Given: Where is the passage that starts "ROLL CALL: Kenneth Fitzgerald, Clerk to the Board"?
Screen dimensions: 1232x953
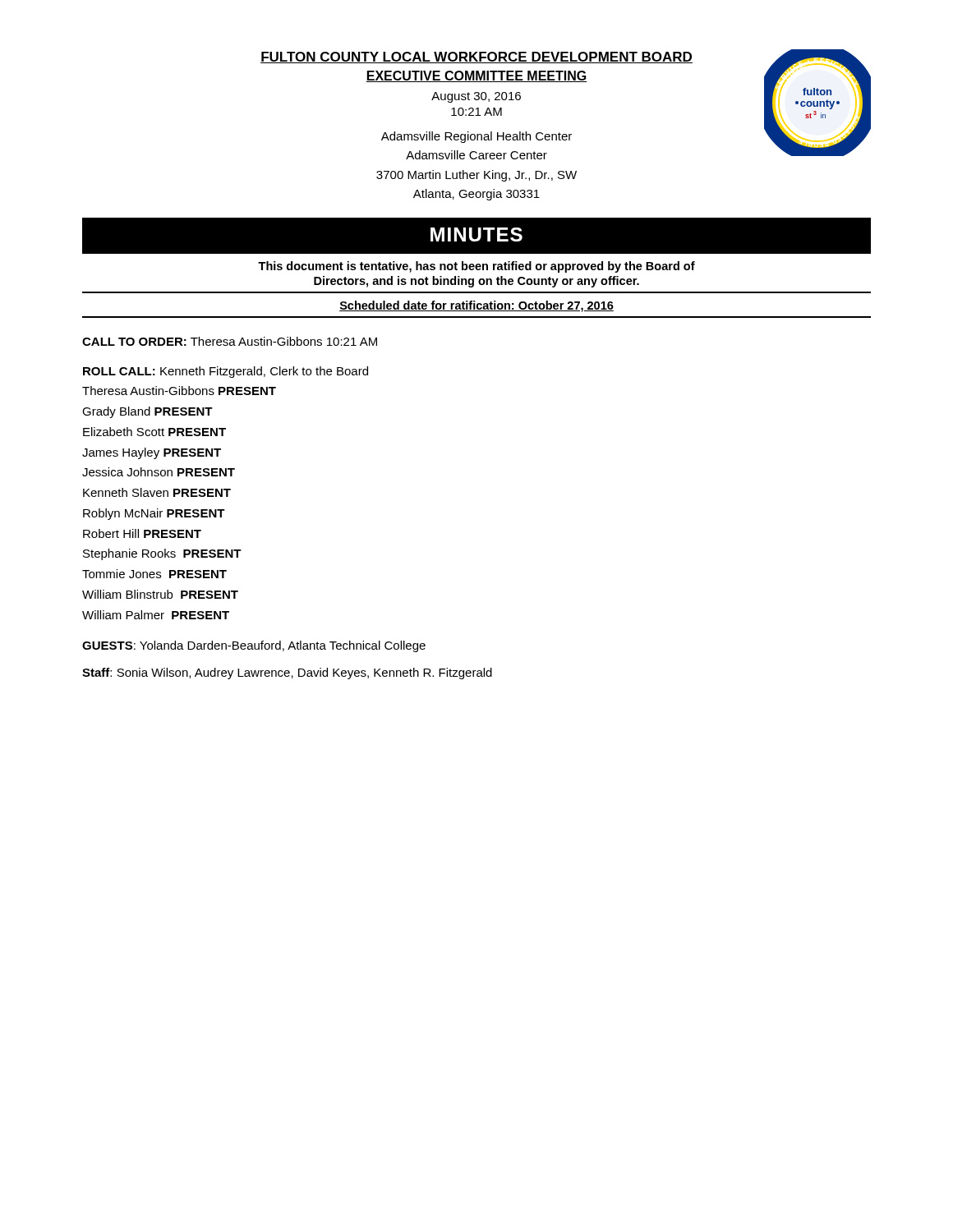Looking at the screenshot, I should pyautogui.click(x=226, y=372).
